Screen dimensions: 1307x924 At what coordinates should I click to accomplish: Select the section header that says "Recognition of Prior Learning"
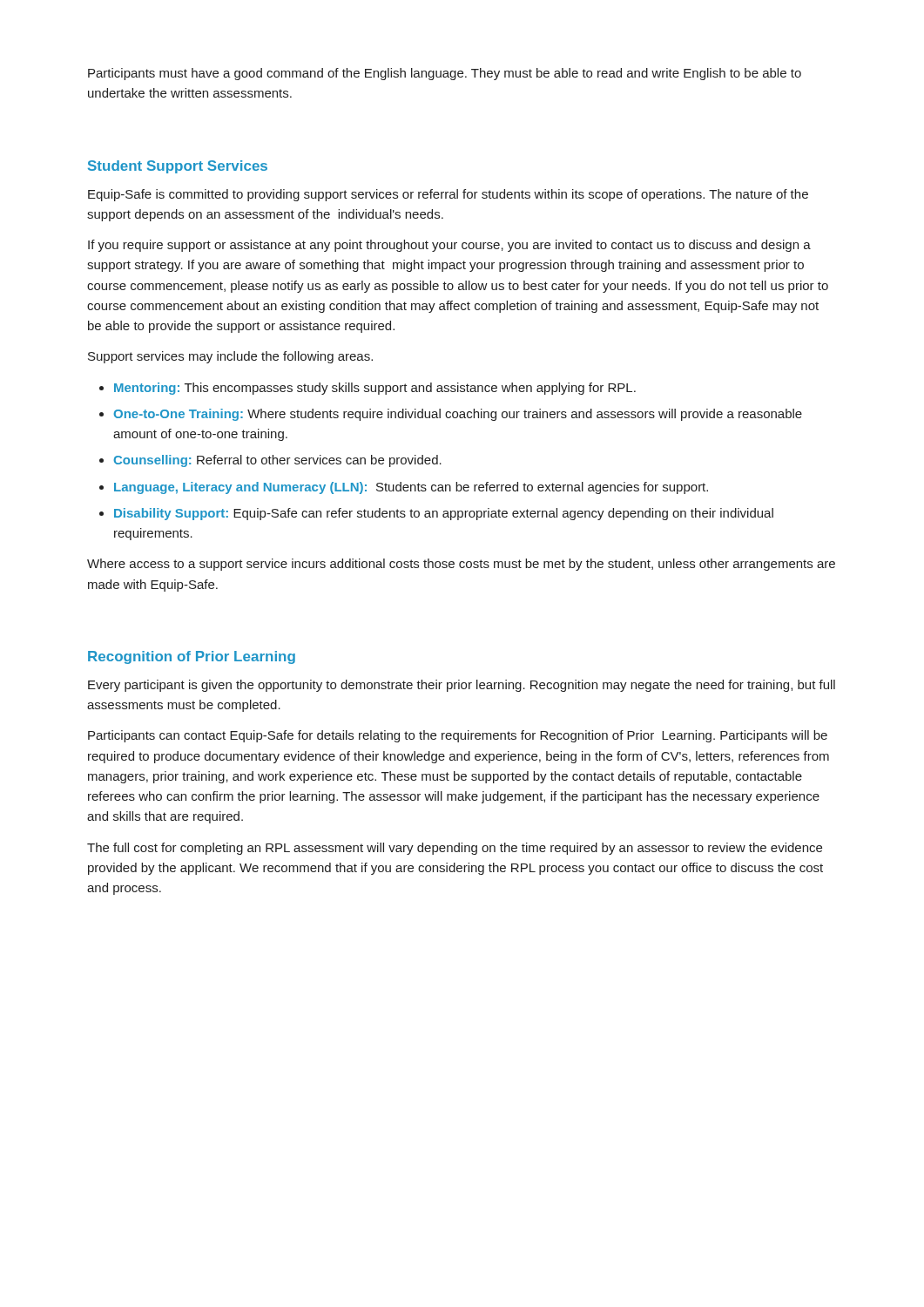click(x=192, y=656)
